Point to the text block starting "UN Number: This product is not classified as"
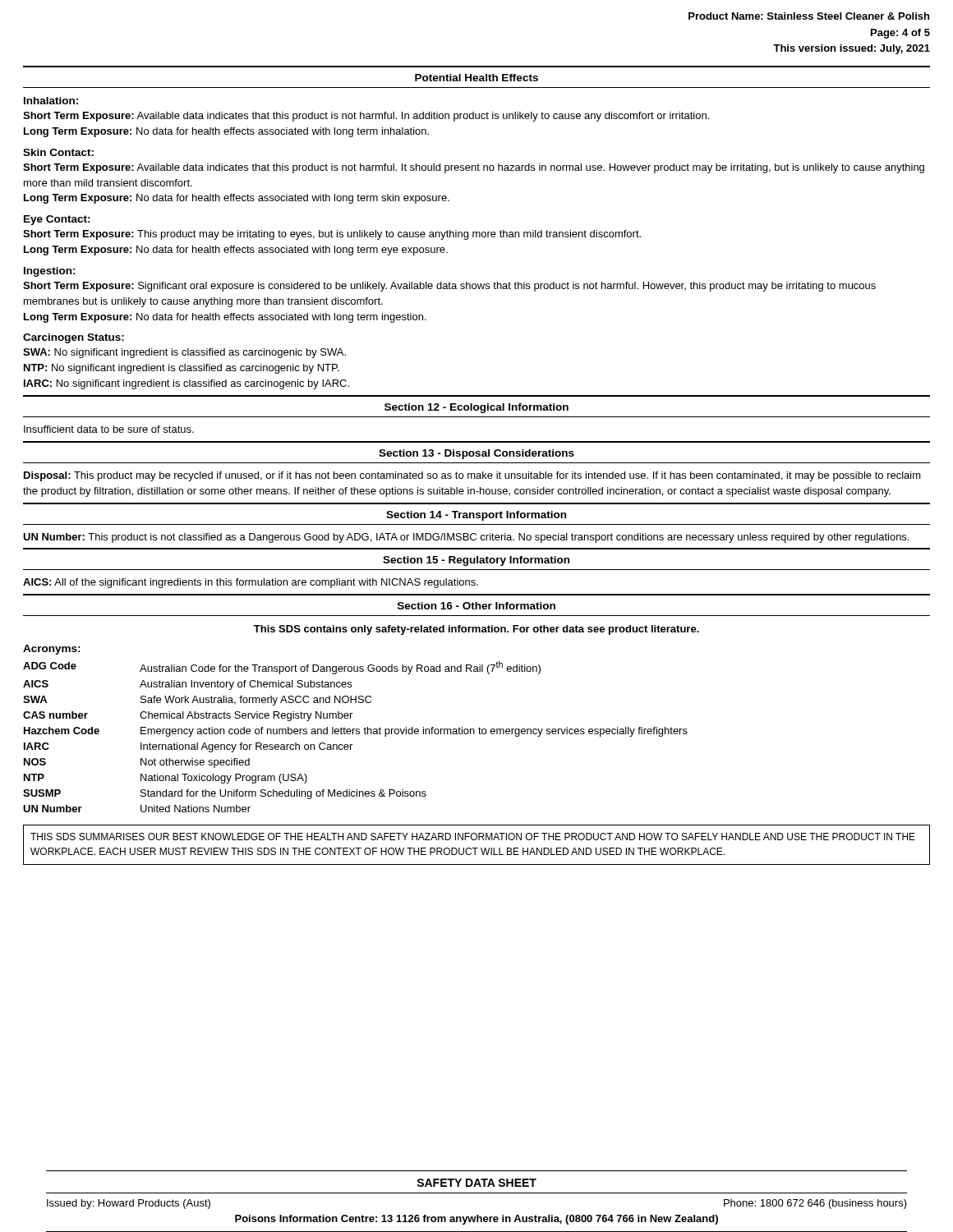Image resolution: width=953 pixels, height=1232 pixels. pos(466,536)
